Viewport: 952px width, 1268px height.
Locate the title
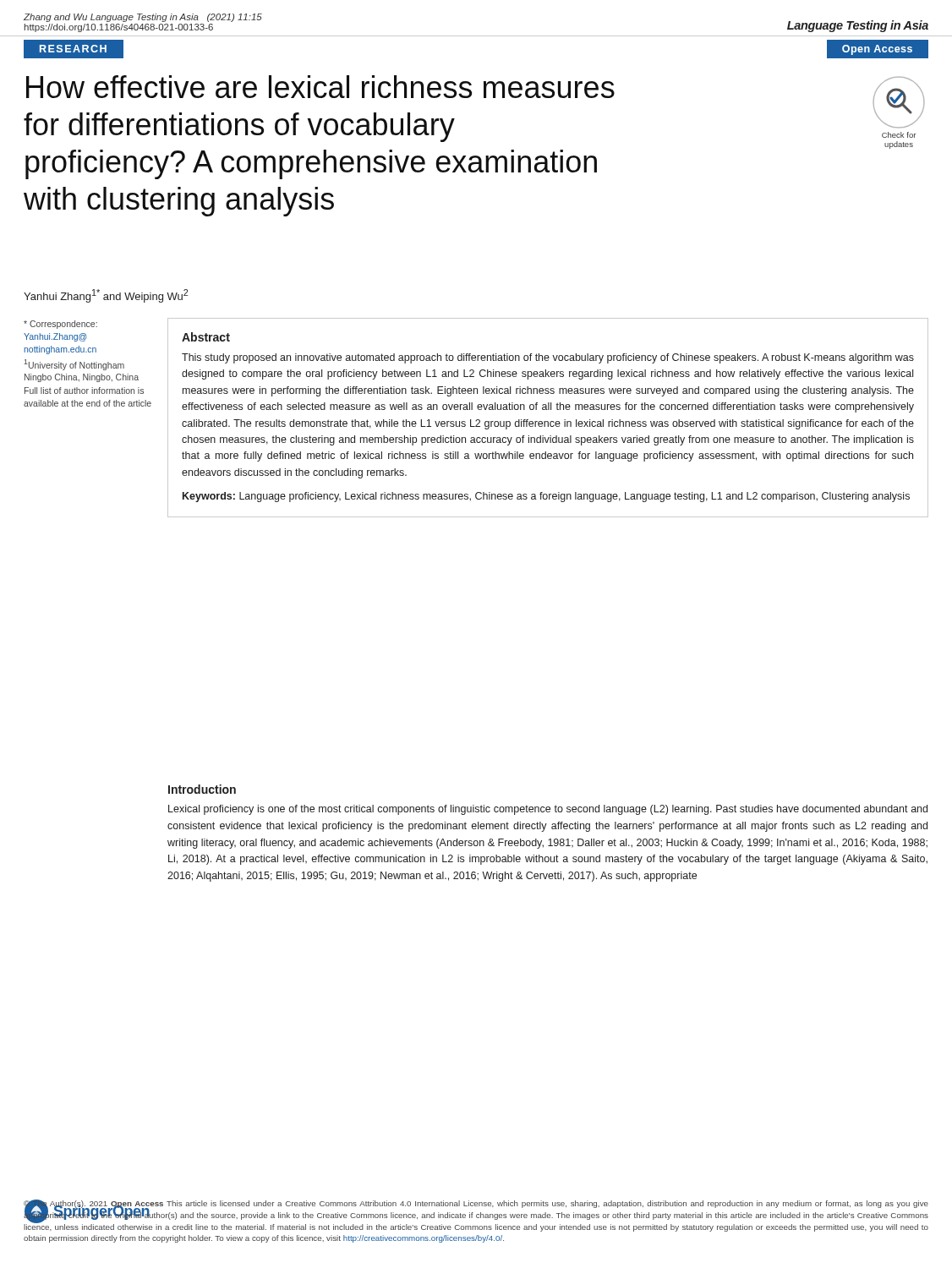(x=396, y=144)
